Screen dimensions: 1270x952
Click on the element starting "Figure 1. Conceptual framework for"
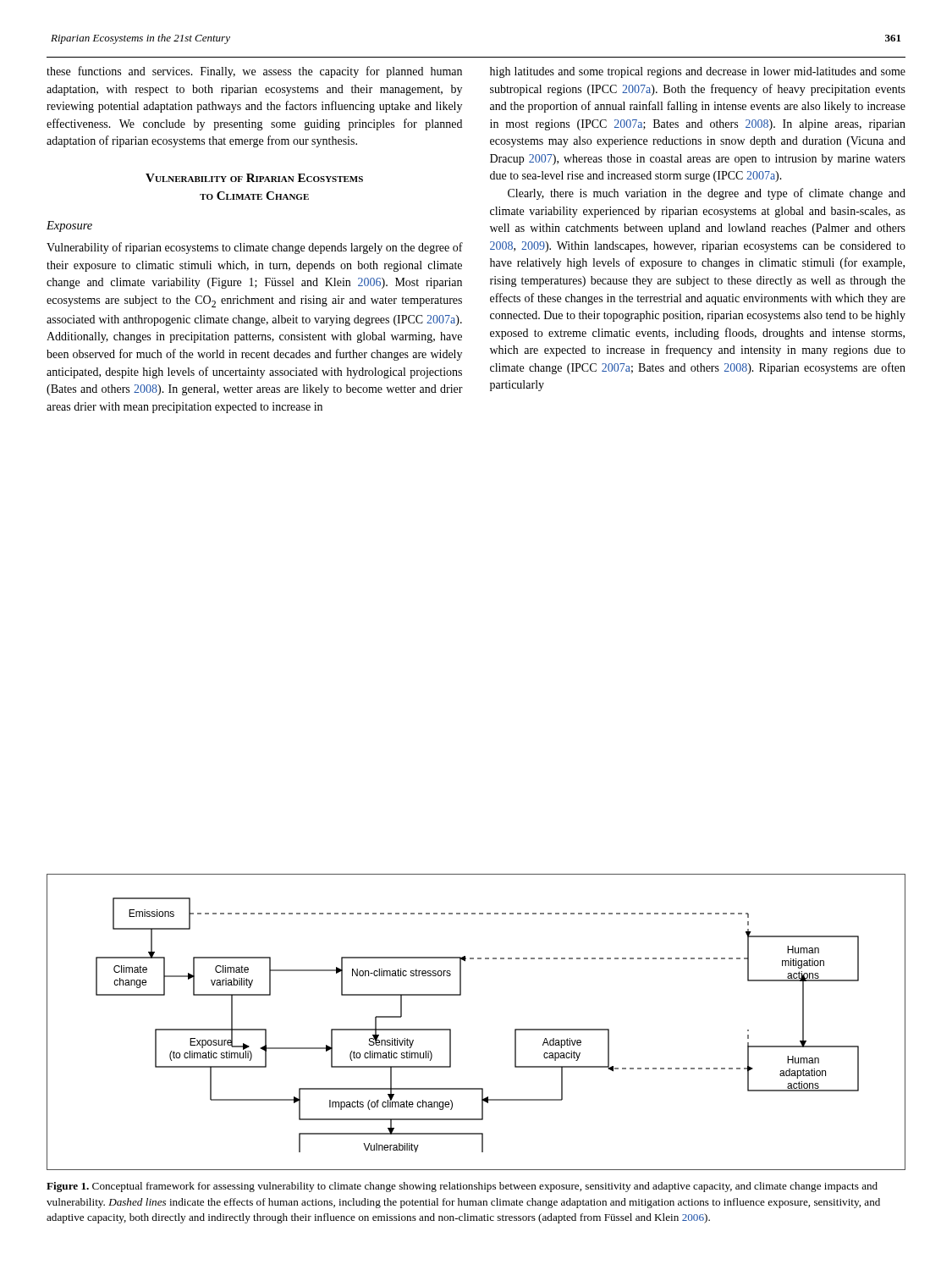pyautogui.click(x=463, y=1201)
